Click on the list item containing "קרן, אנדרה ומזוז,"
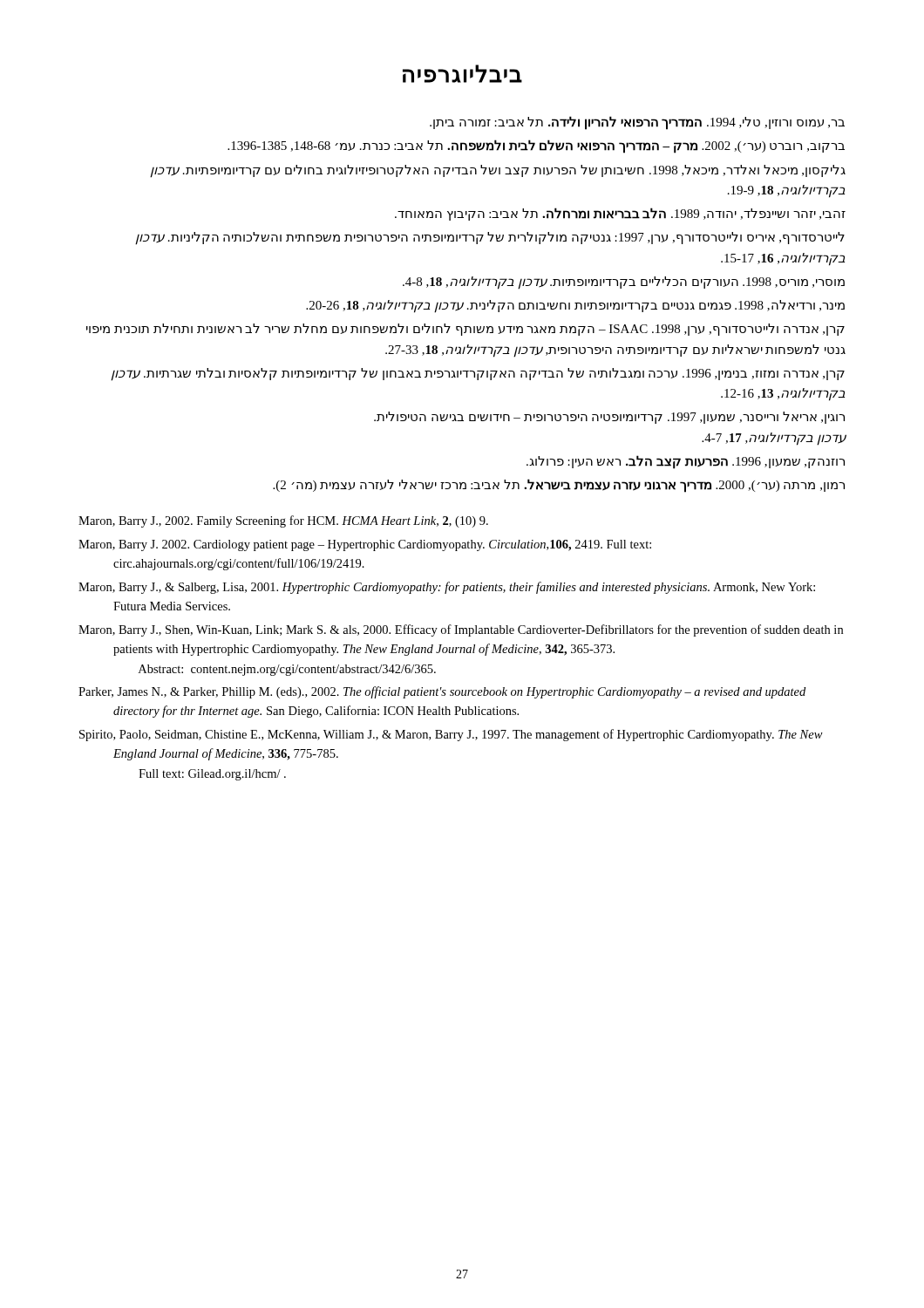Image resolution: width=924 pixels, height=1308 pixels. coord(478,383)
